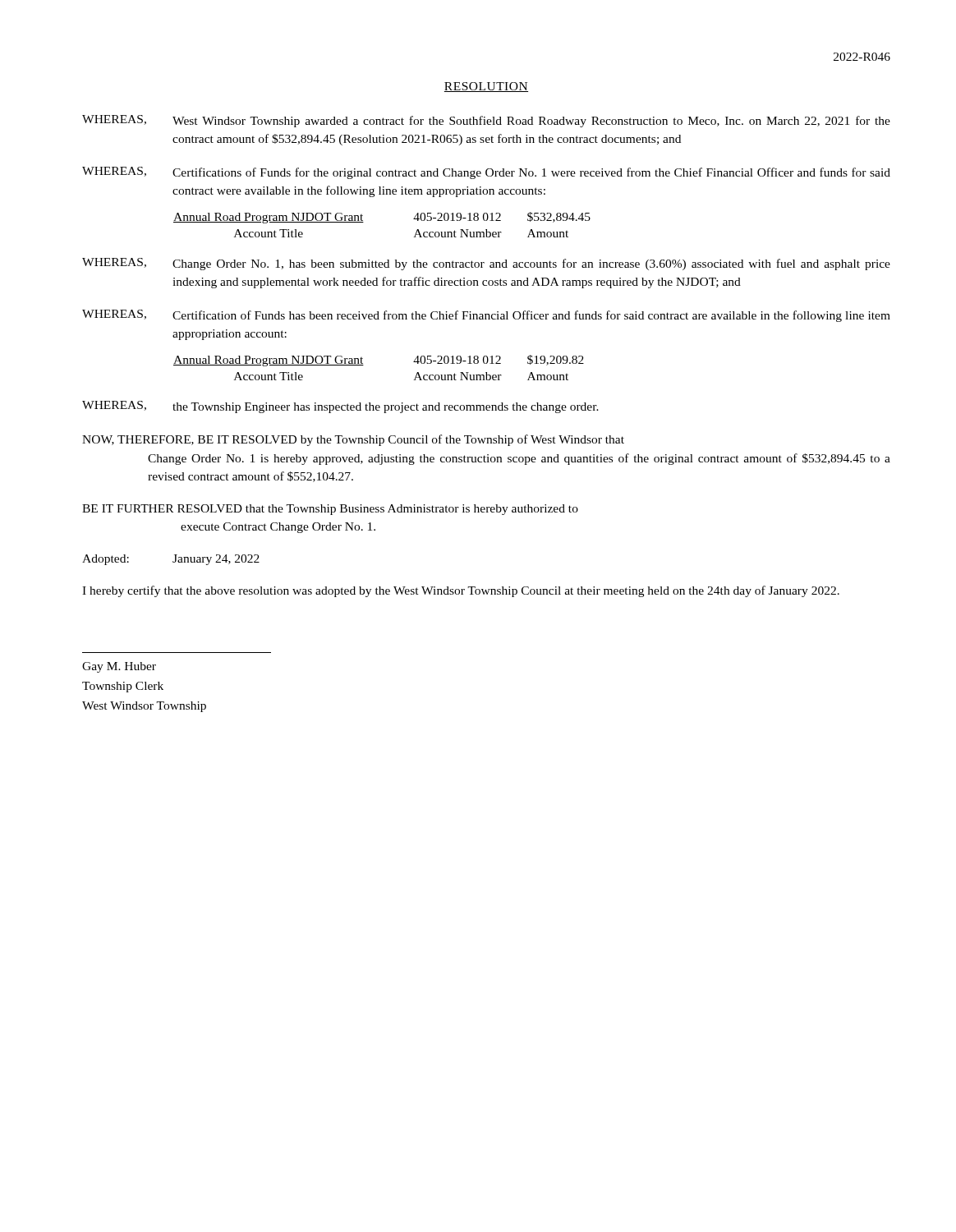Viewport: 956px width, 1232px height.
Task: Click on the region starting "WHEREAS, Certifications of Funds for the original contract"
Action: (x=486, y=182)
